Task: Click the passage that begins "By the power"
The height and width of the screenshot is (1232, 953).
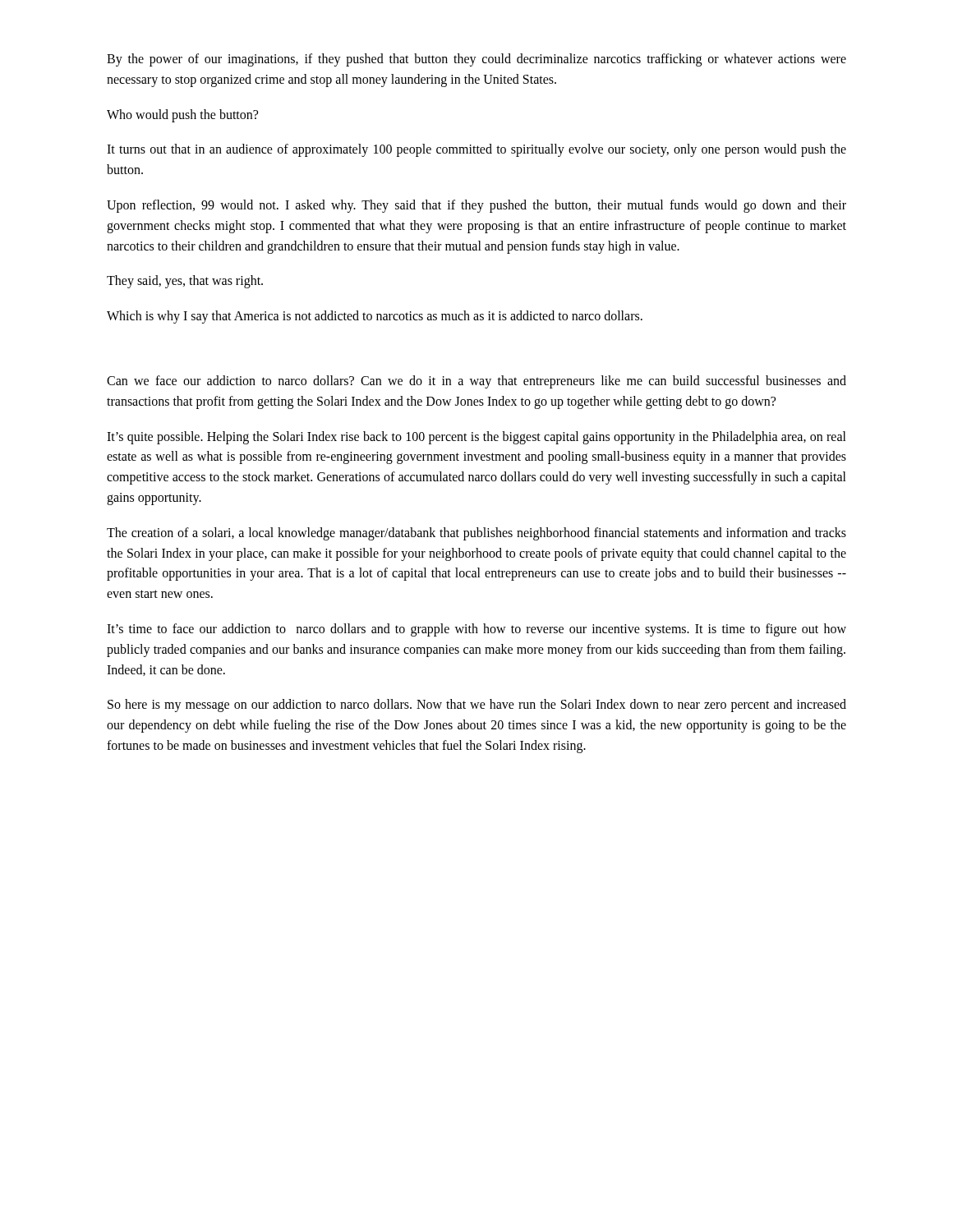Action: [476, 69]
